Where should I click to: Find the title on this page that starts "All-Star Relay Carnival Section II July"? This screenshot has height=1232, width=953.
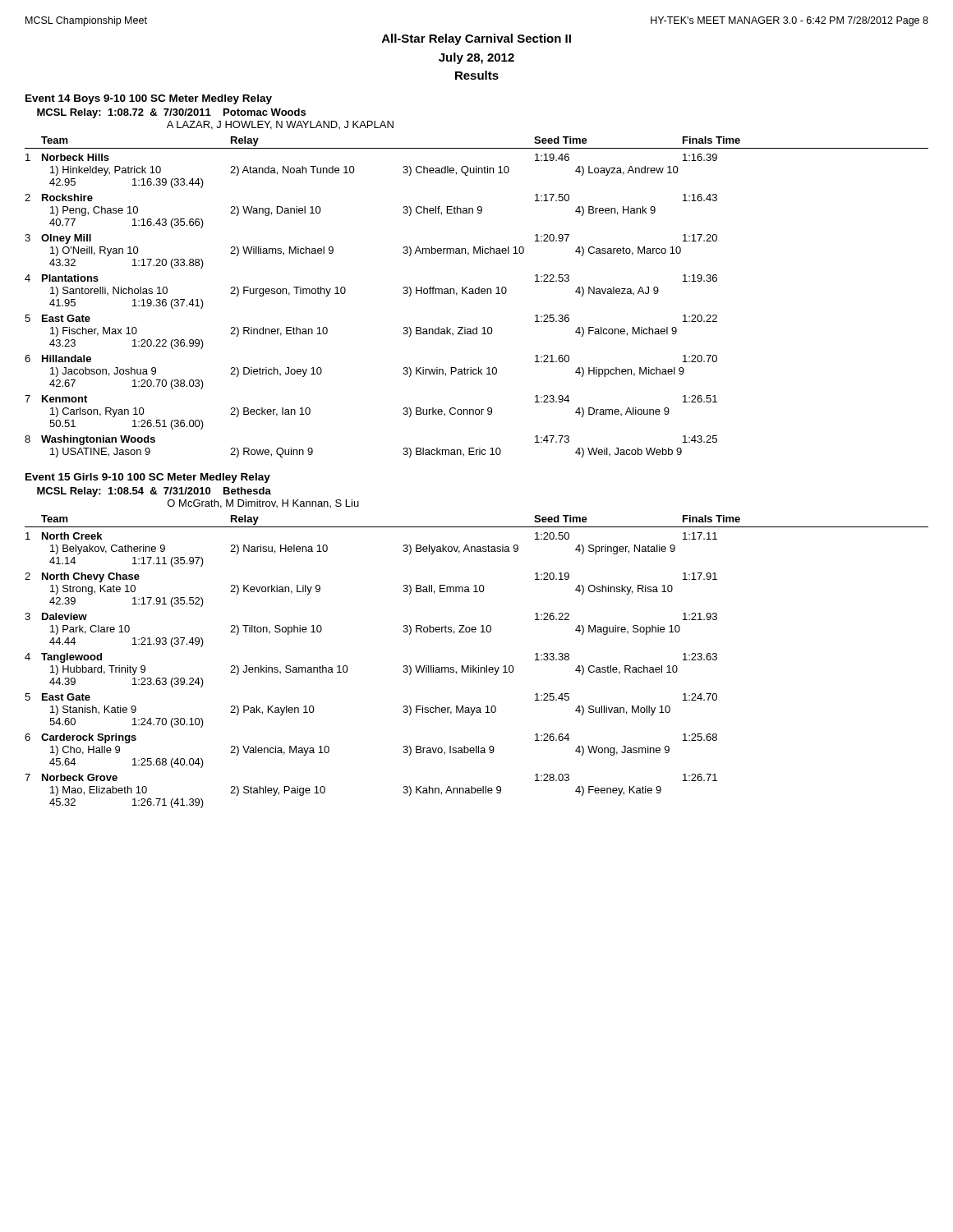click(x=476, y=57)
